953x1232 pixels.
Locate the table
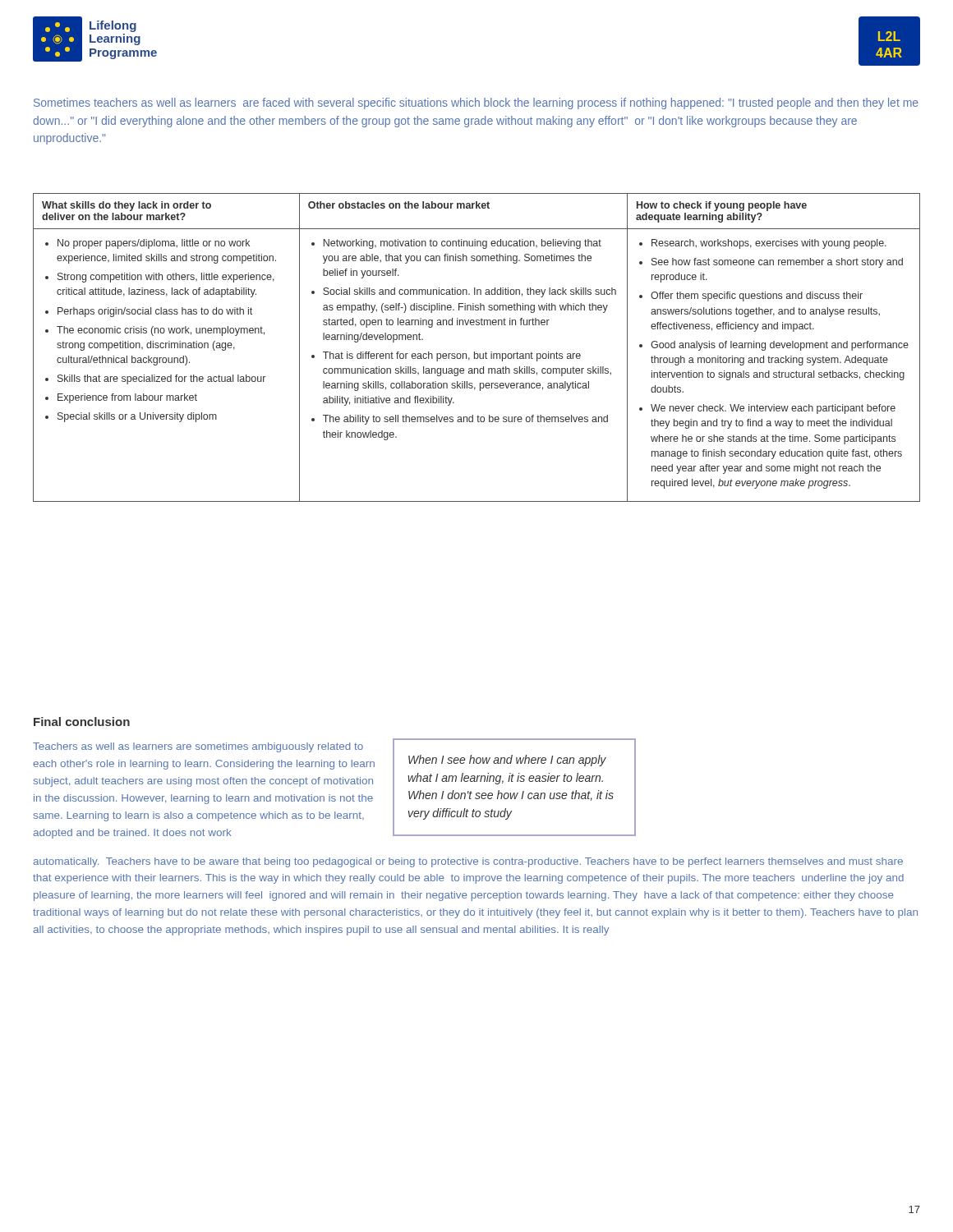[476, 347]
